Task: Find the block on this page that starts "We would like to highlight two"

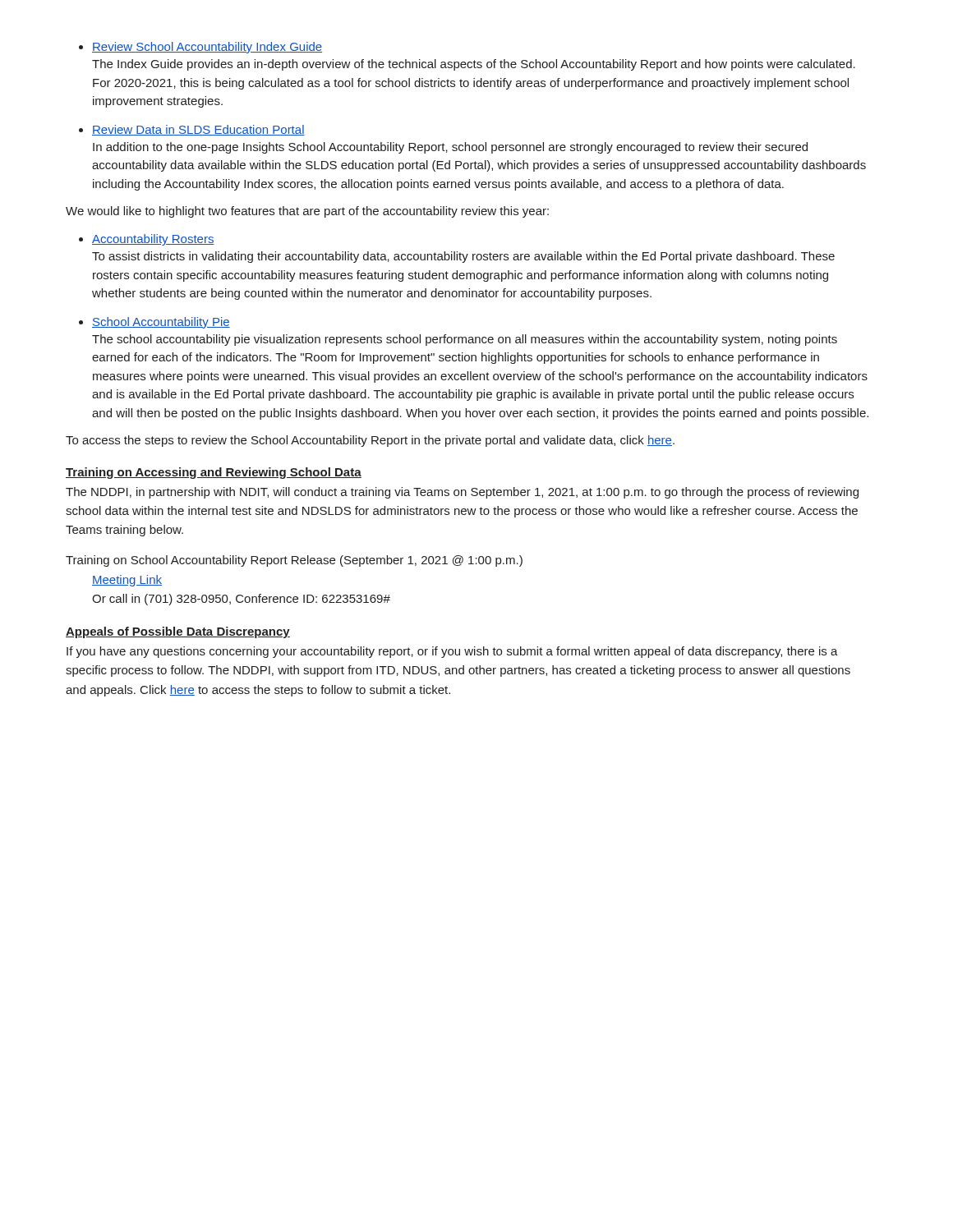Action: tap(308, 211)
